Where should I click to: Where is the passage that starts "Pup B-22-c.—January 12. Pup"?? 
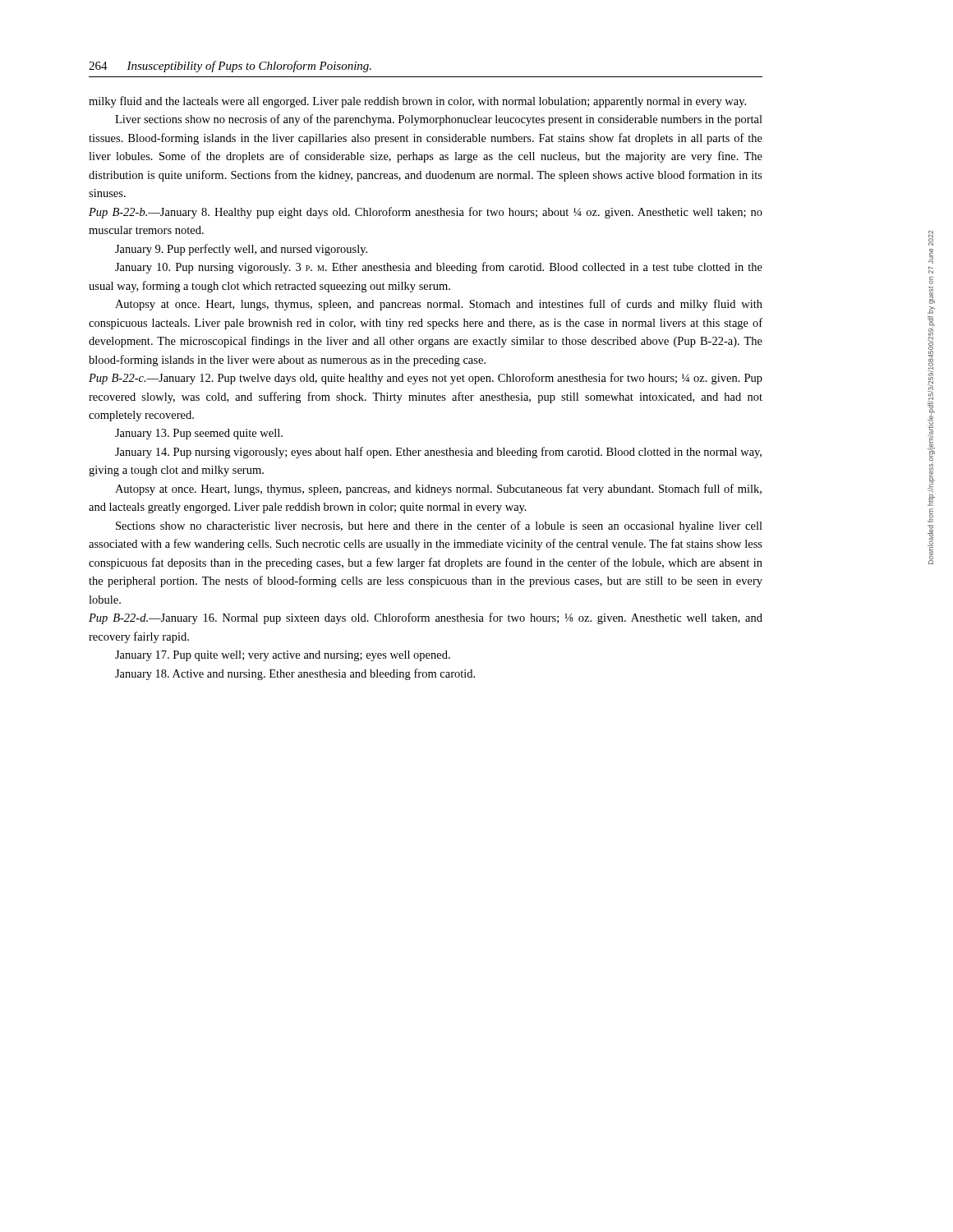click(426, 396)
